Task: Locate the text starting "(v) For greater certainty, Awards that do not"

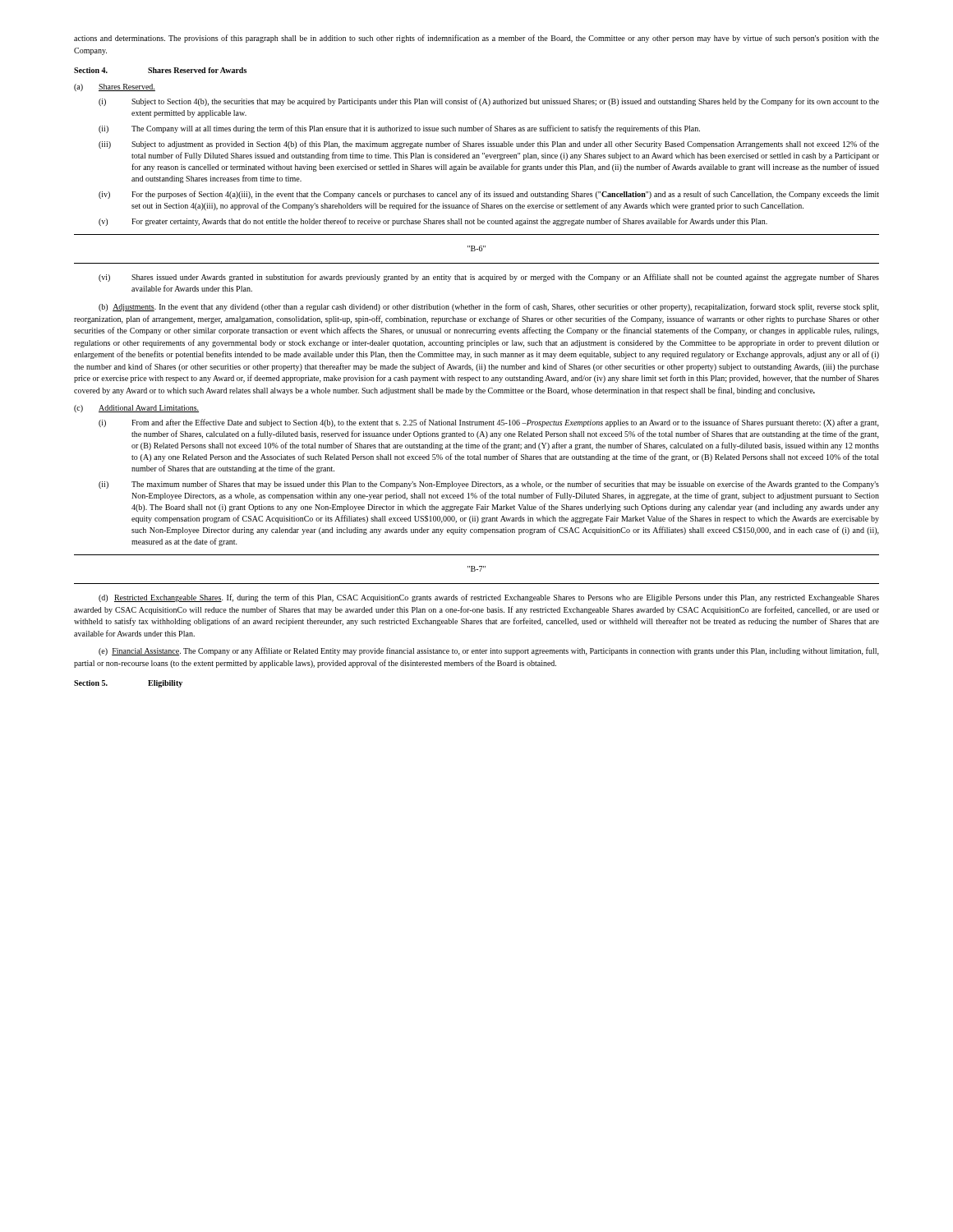Action: coord(489,222)
